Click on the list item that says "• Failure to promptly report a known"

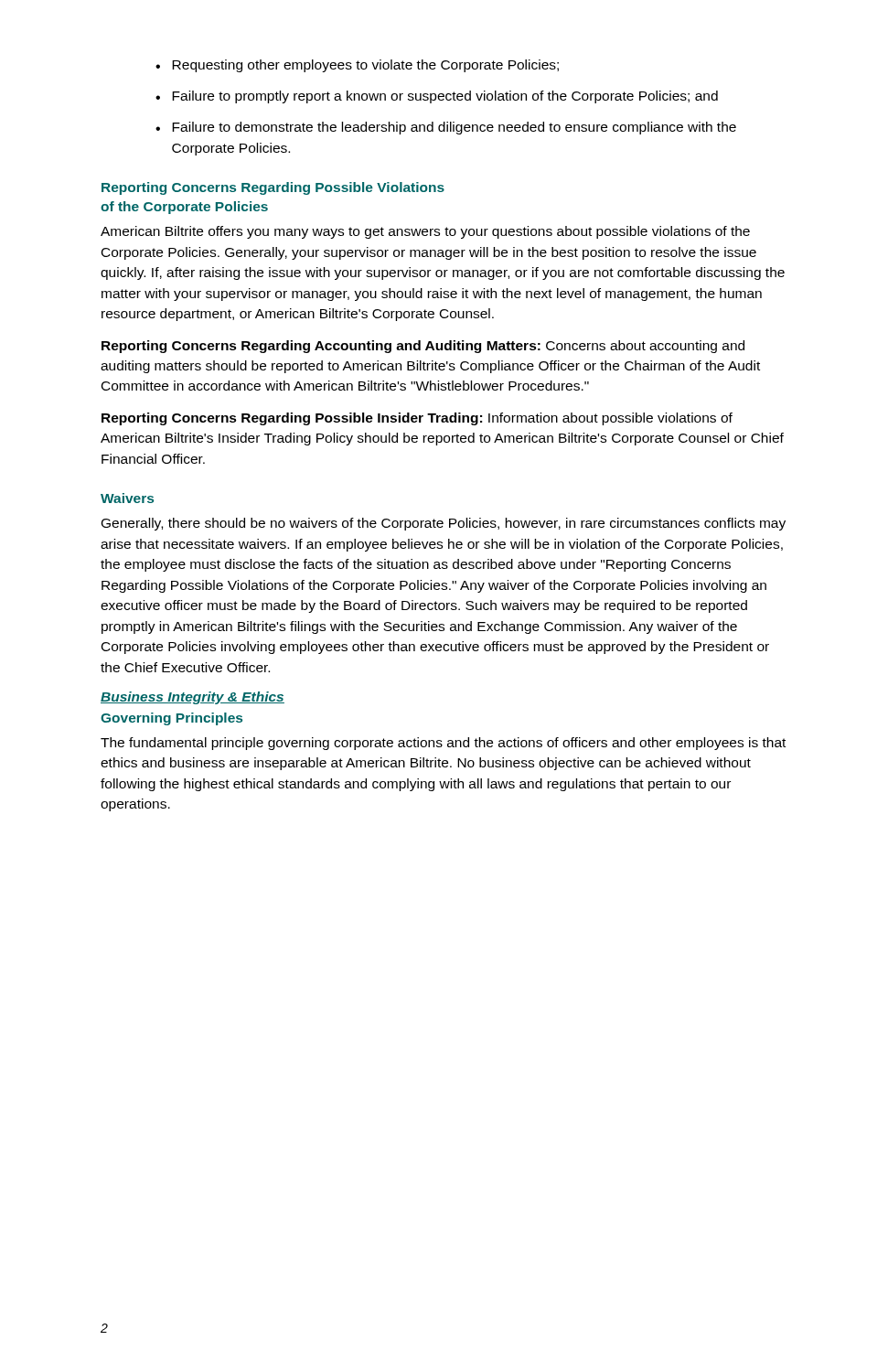(x=471, y=97)
